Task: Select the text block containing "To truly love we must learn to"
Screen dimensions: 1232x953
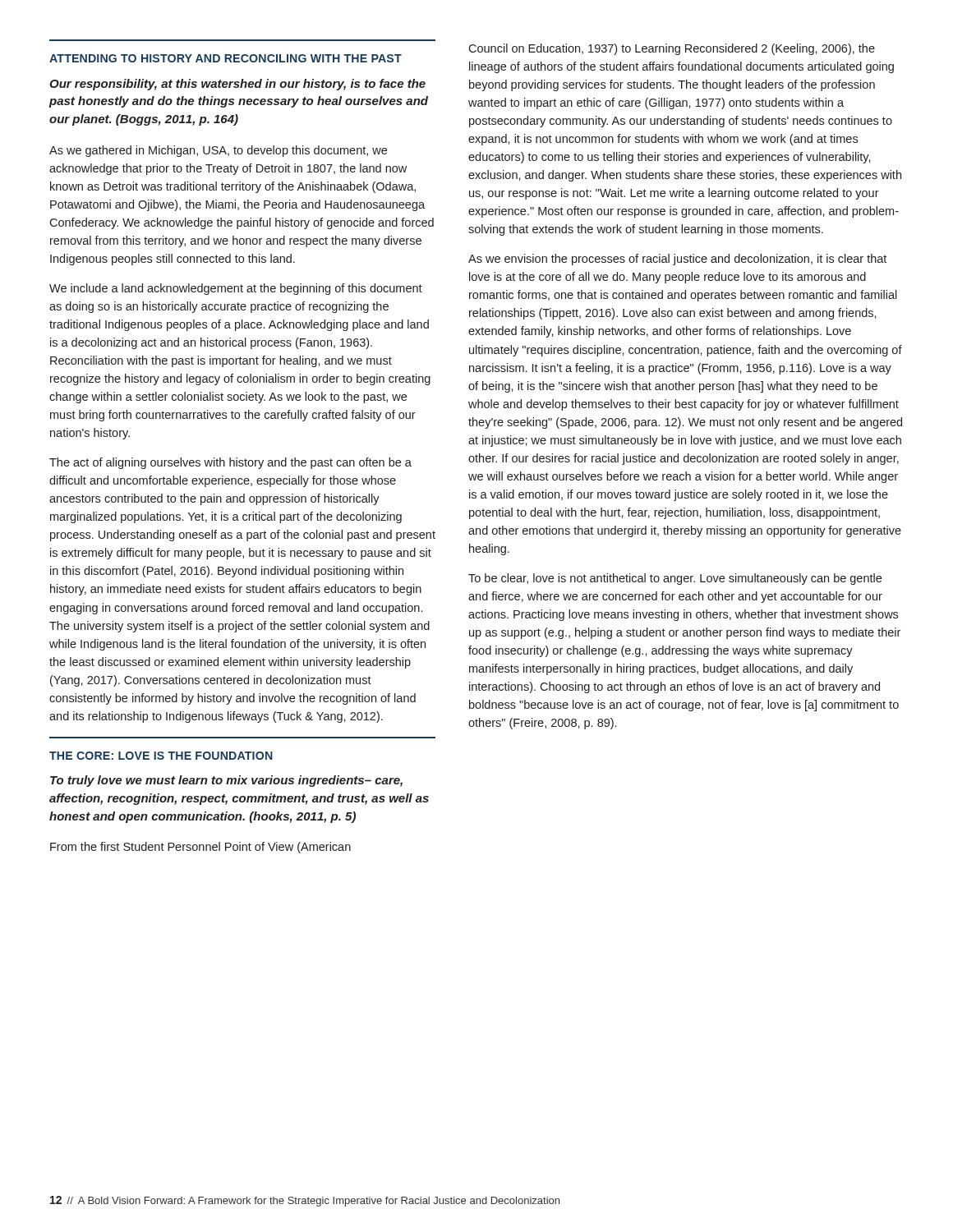Action: coord(239,798)
